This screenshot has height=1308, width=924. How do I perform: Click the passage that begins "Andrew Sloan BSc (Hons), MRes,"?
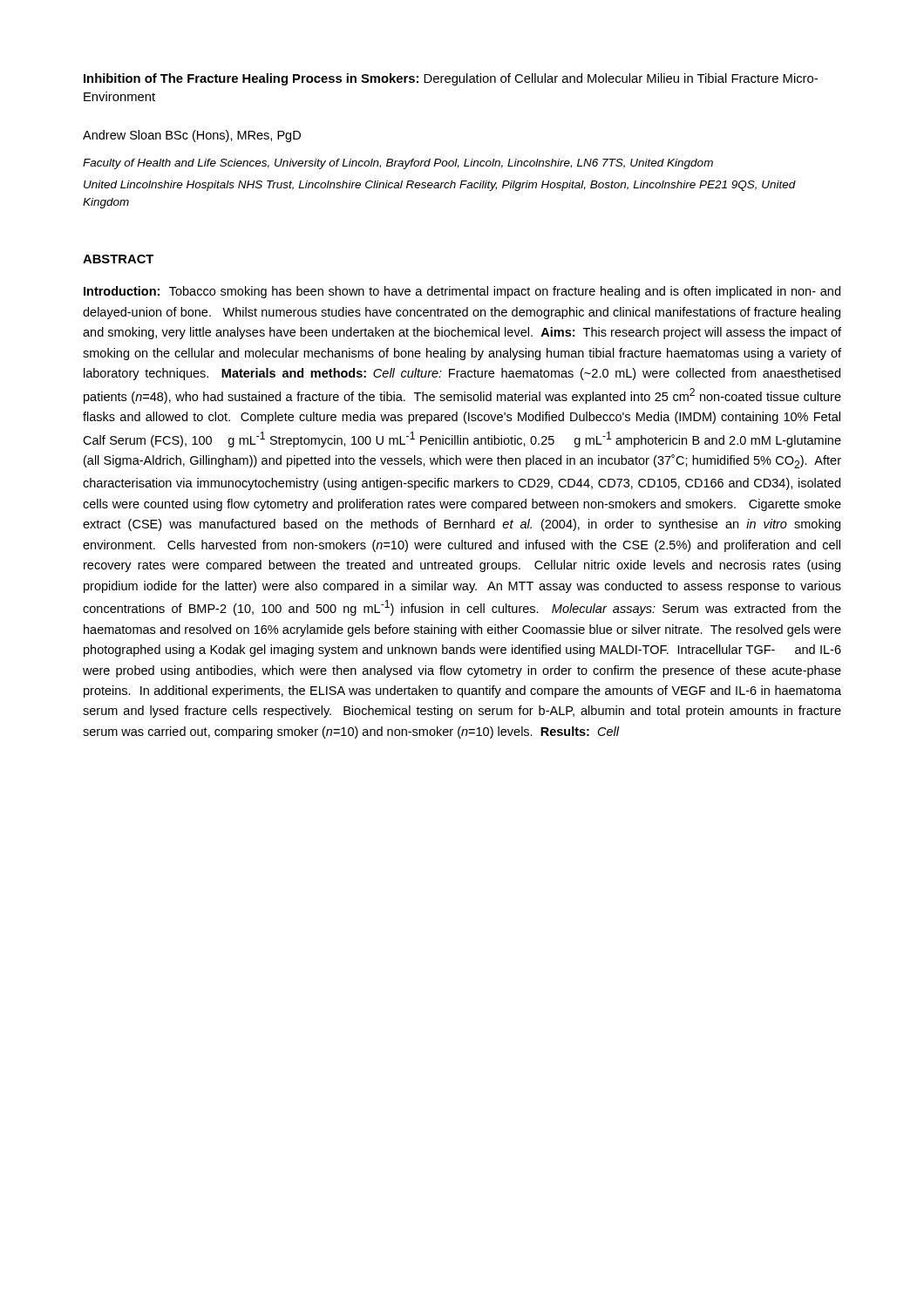coord(192,135)
